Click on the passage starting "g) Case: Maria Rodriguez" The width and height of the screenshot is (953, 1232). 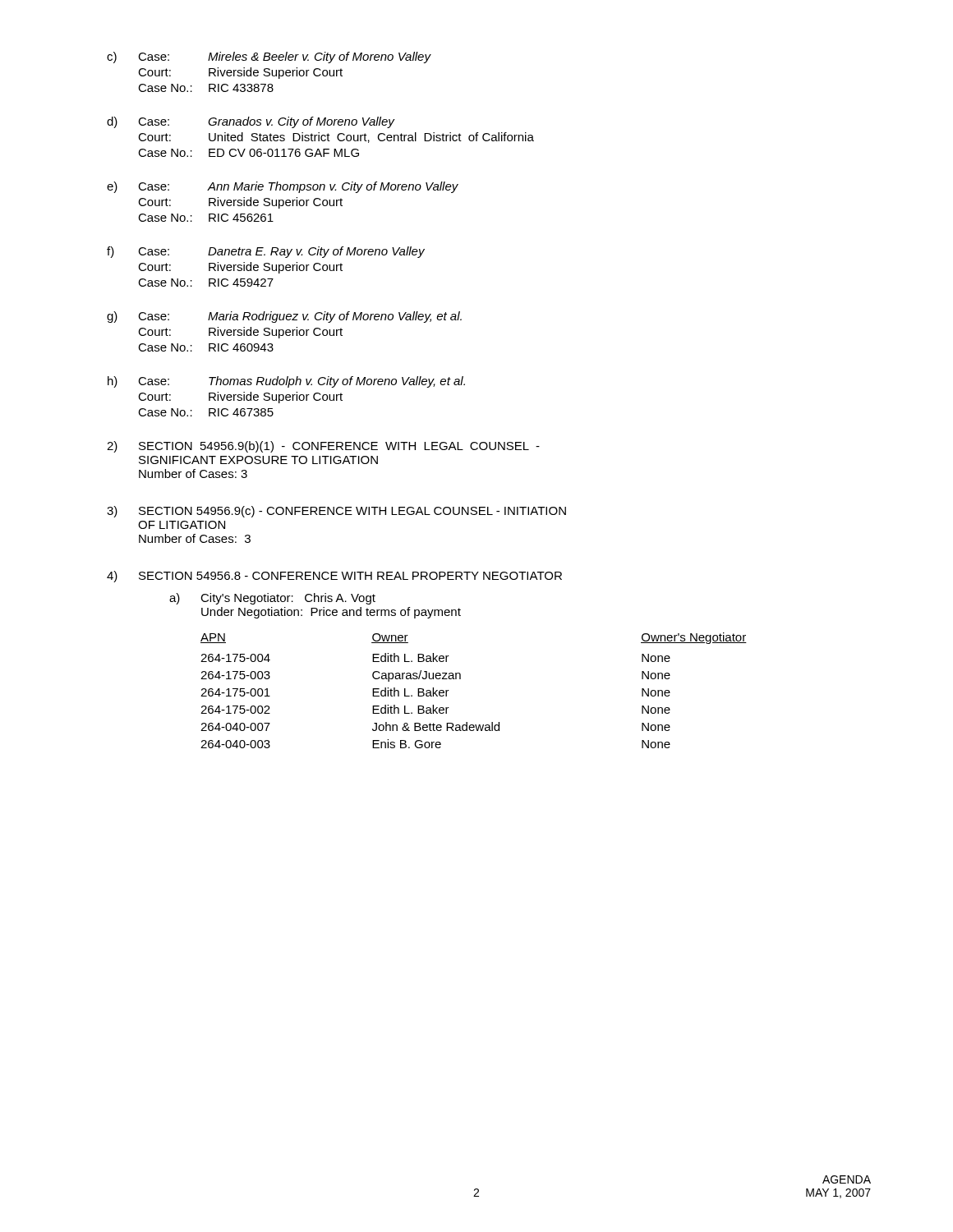point(284,317)
